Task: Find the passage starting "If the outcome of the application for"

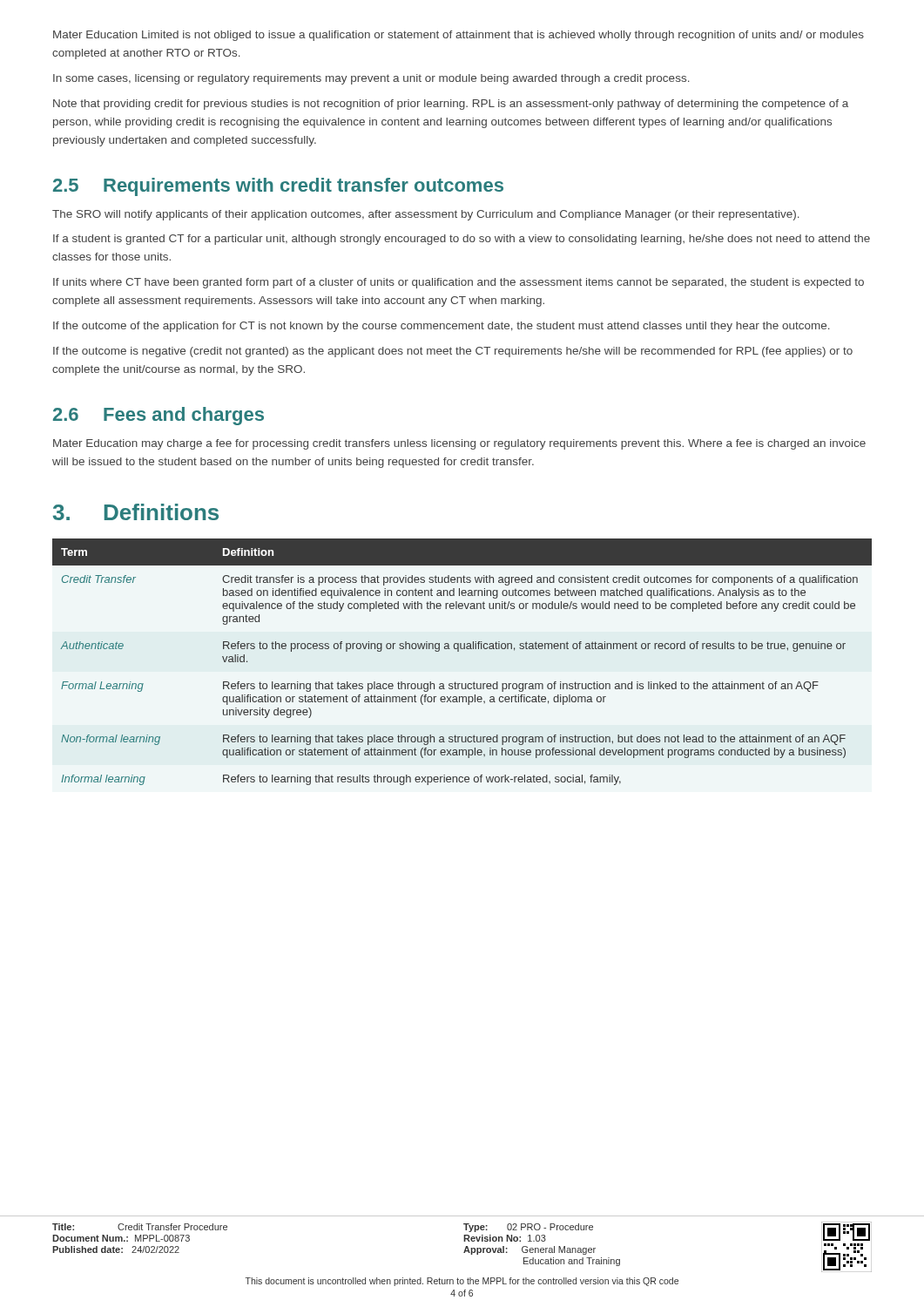Action: pyautogui.click(x=441, y=326)
